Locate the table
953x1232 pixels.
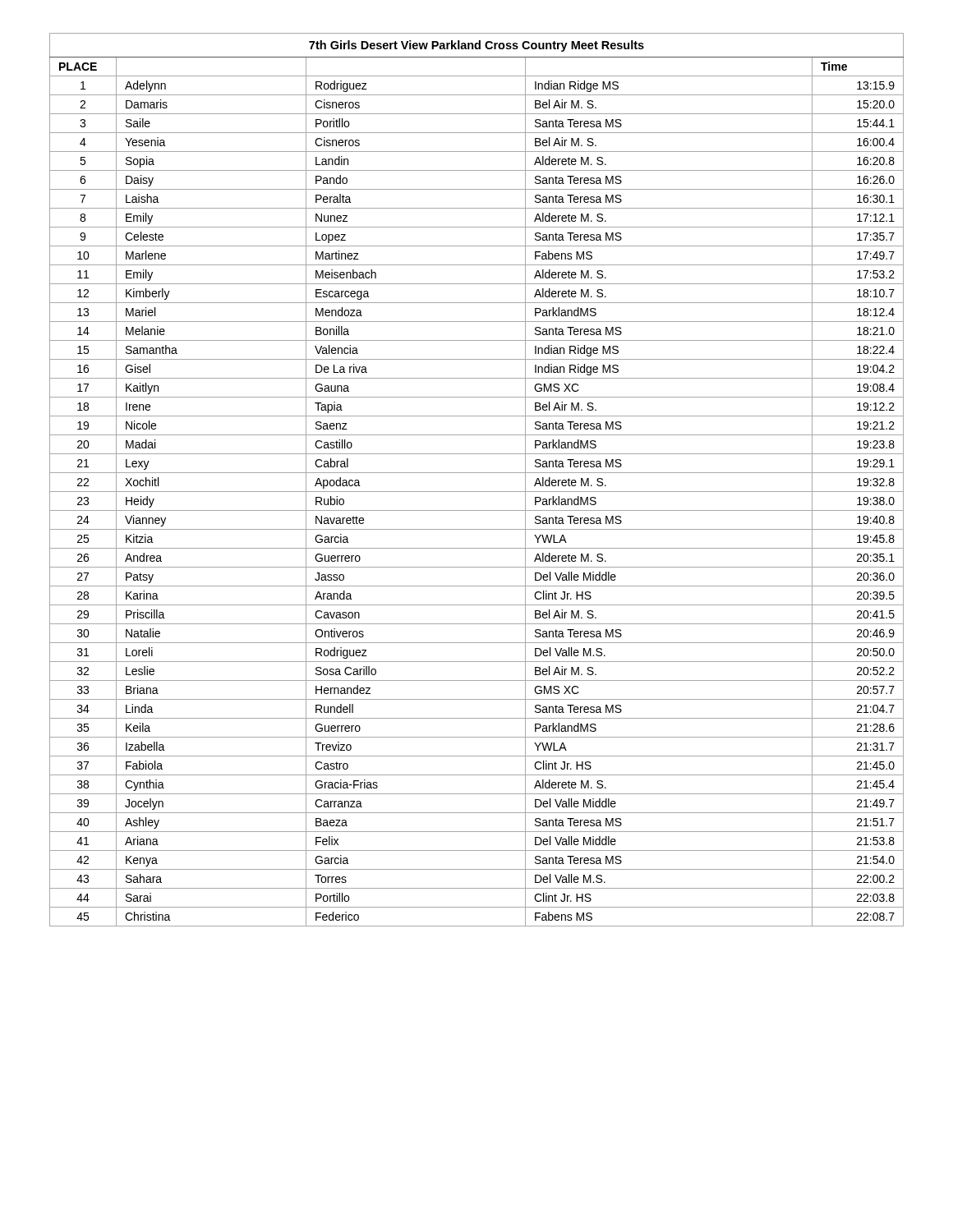pyautogui.click(x=476, y=480)
